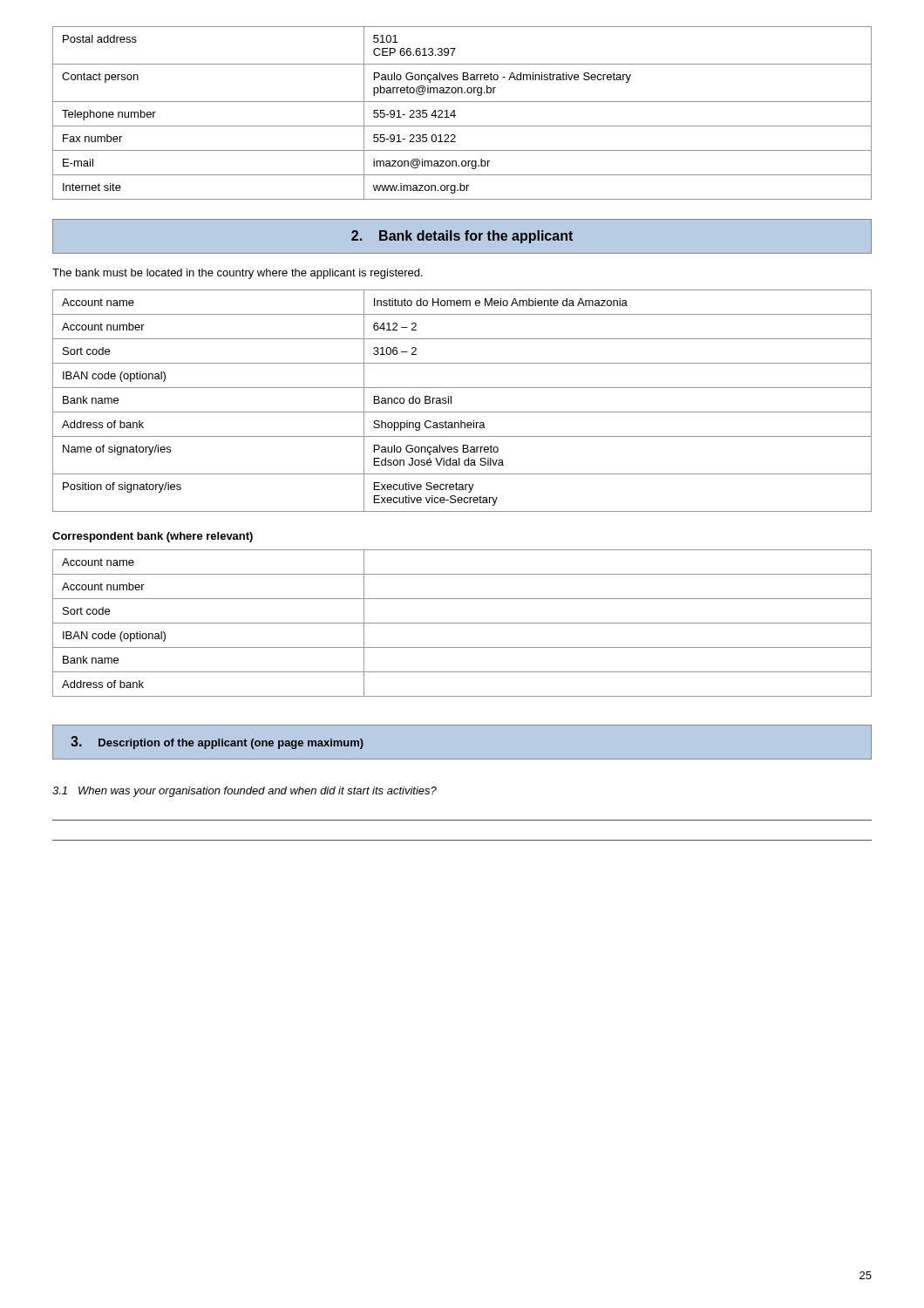Locate the section header
Screen dimensions: 1308x924
153,536
